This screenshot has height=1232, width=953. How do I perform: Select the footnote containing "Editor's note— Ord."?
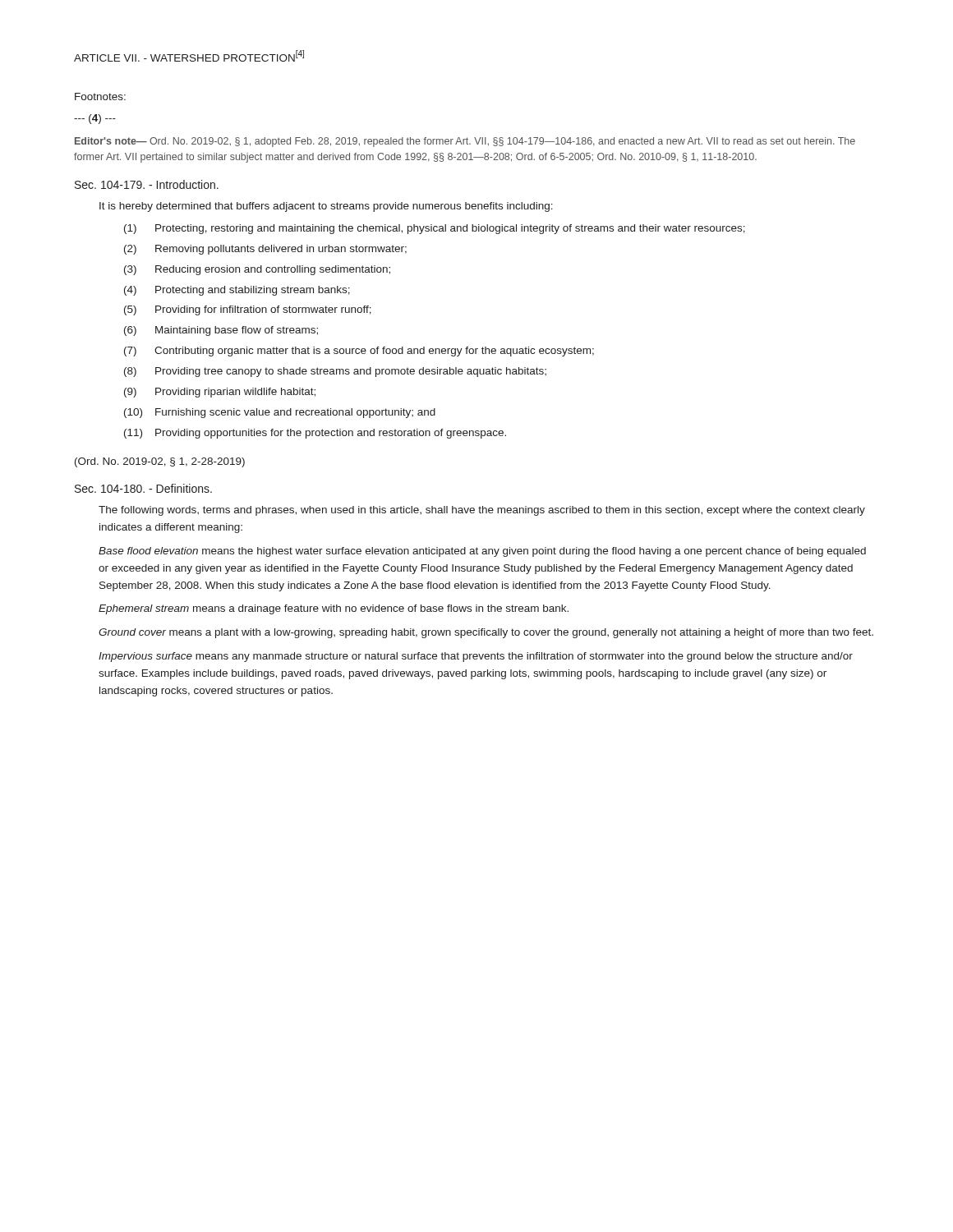coord(465,149)
